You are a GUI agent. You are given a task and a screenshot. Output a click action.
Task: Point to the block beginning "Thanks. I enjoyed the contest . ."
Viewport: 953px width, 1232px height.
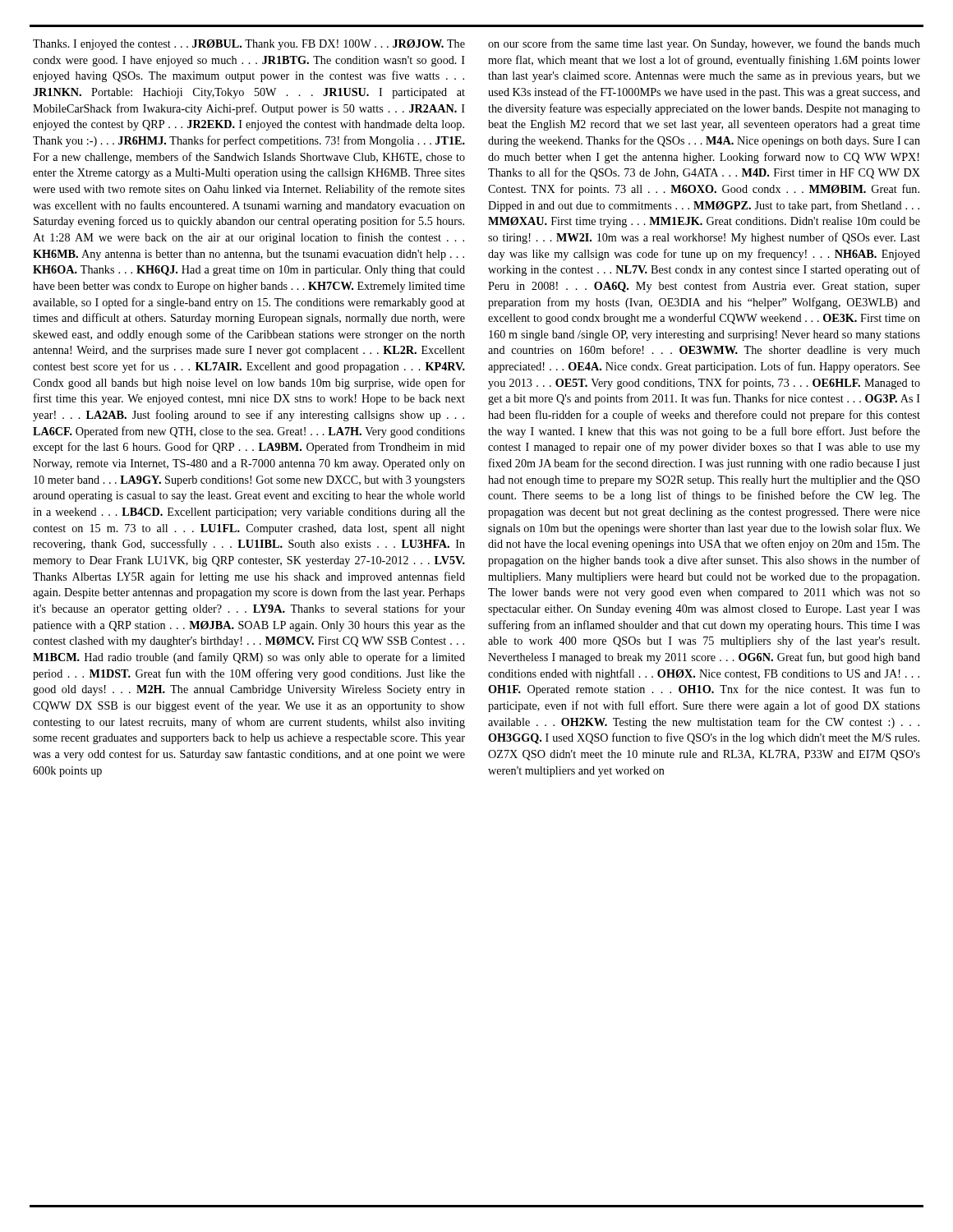pyautogui.click(x=249, y=407)
